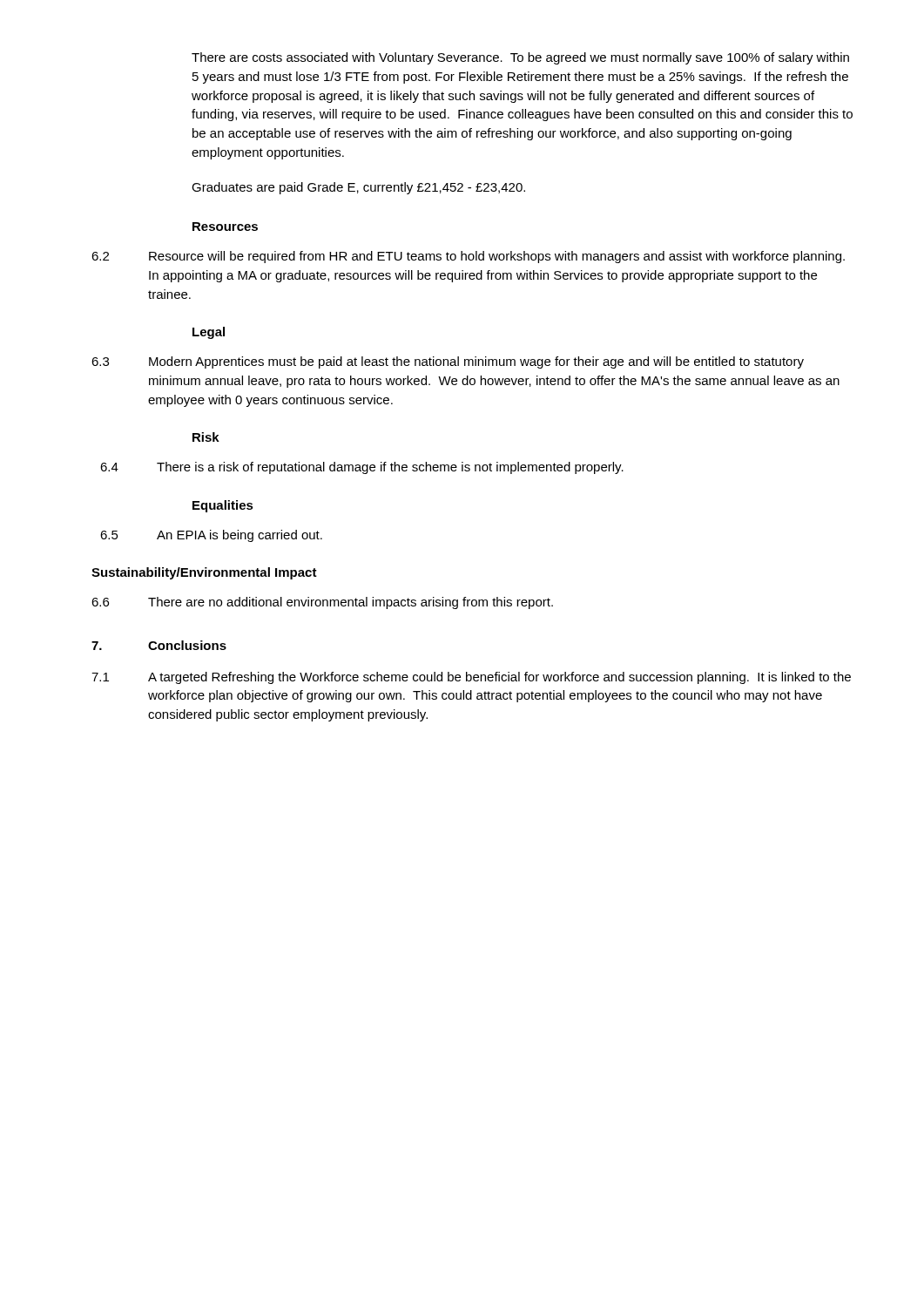This screenshot has width=924, height=1307.
Task: Click on the text block with the text "6 There are no"
Action: point(473,602)
